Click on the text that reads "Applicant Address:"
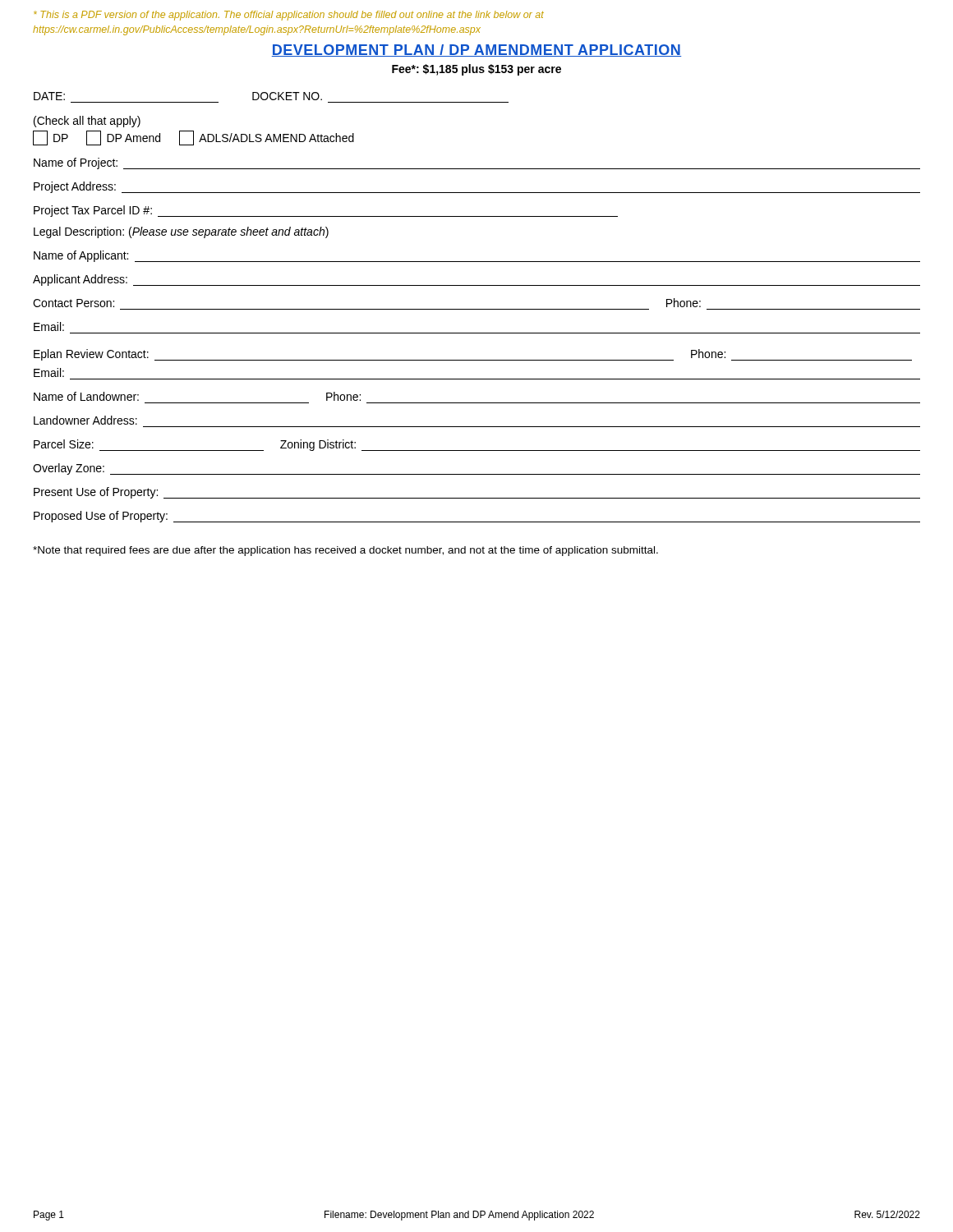The height and width of the screenshot is (1232, 953). point(476,278)
